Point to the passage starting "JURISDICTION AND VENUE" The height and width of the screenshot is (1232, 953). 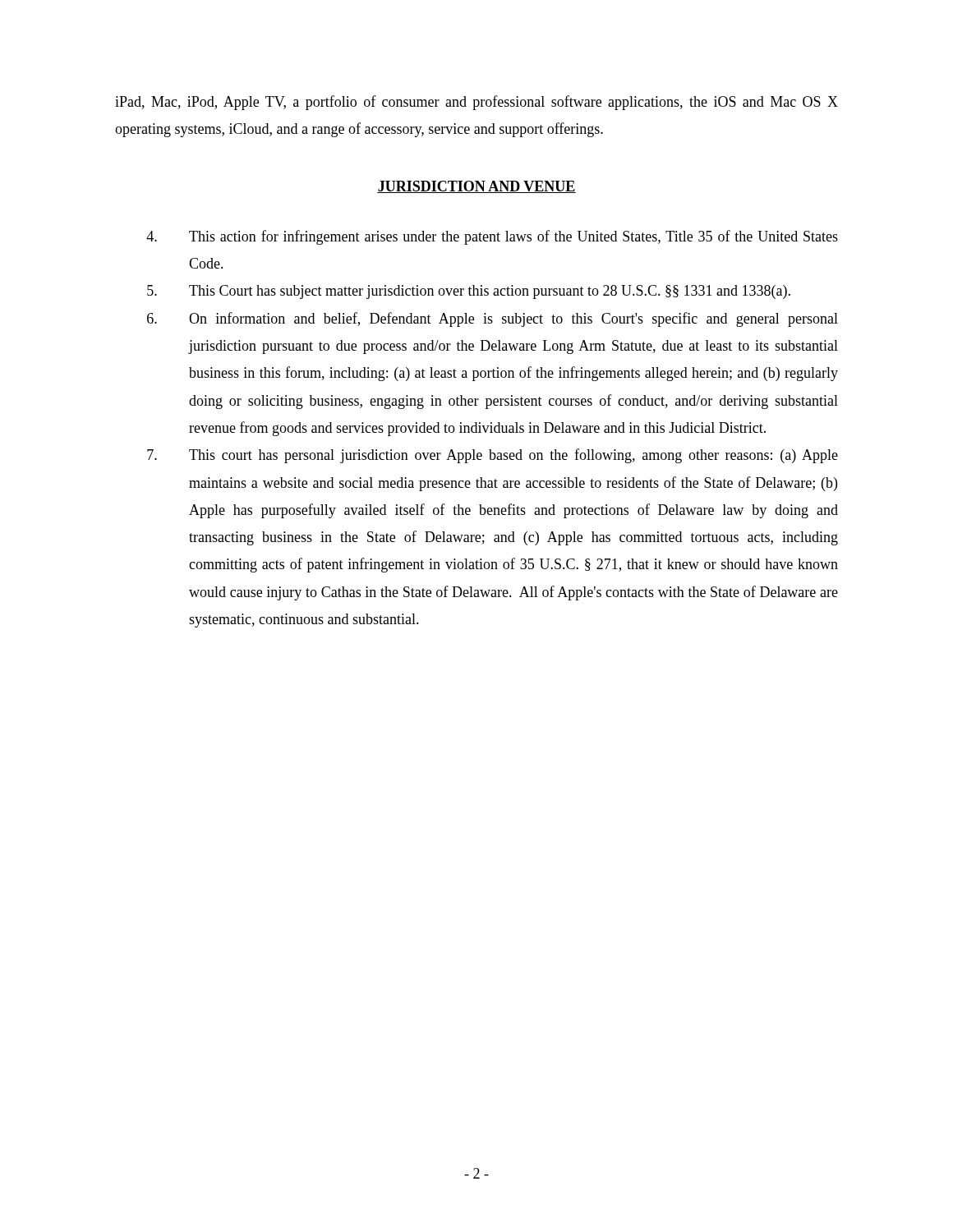point(476,186)
